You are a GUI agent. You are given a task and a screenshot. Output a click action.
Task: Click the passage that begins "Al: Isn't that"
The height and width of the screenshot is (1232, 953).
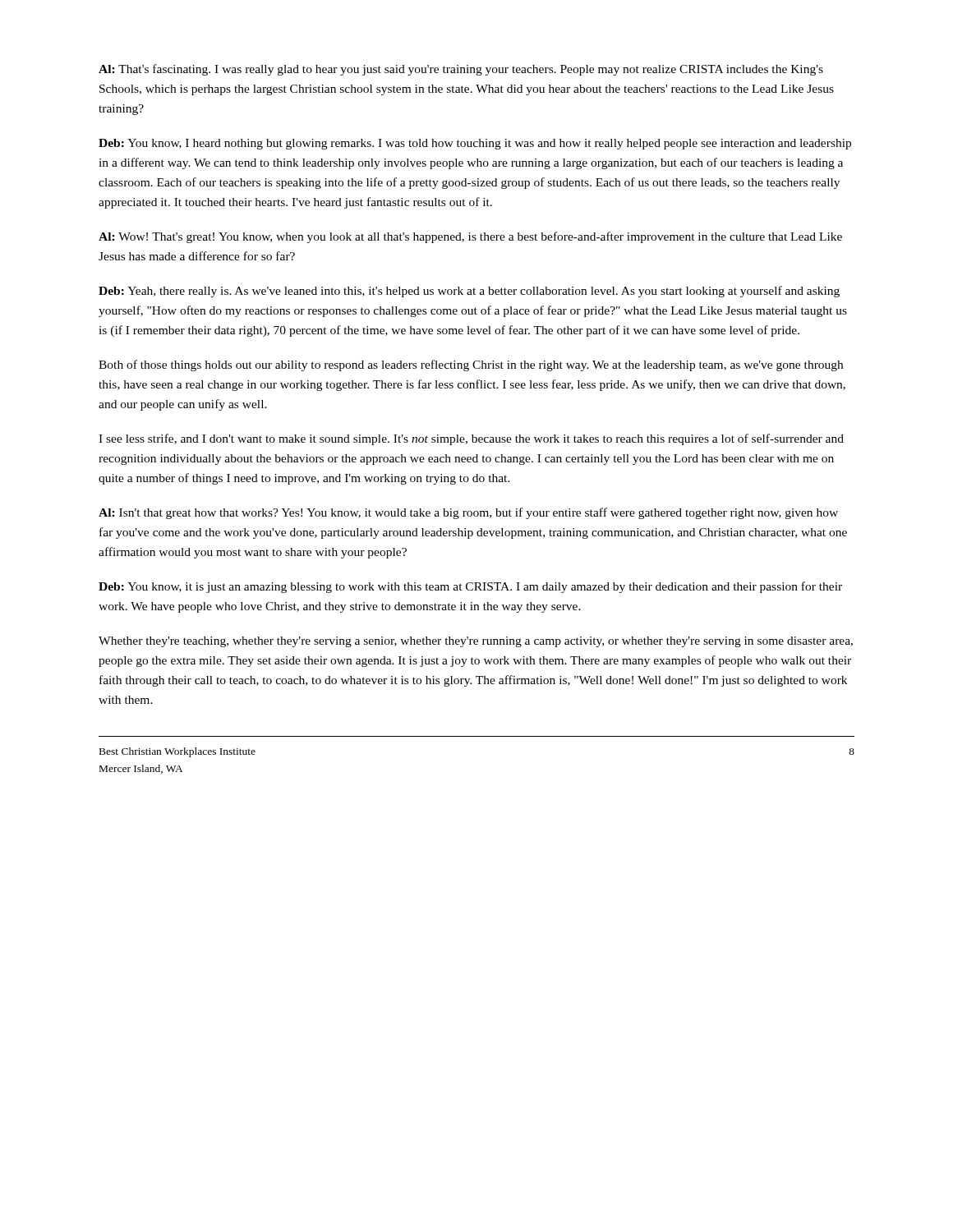(x=473, y=532)
